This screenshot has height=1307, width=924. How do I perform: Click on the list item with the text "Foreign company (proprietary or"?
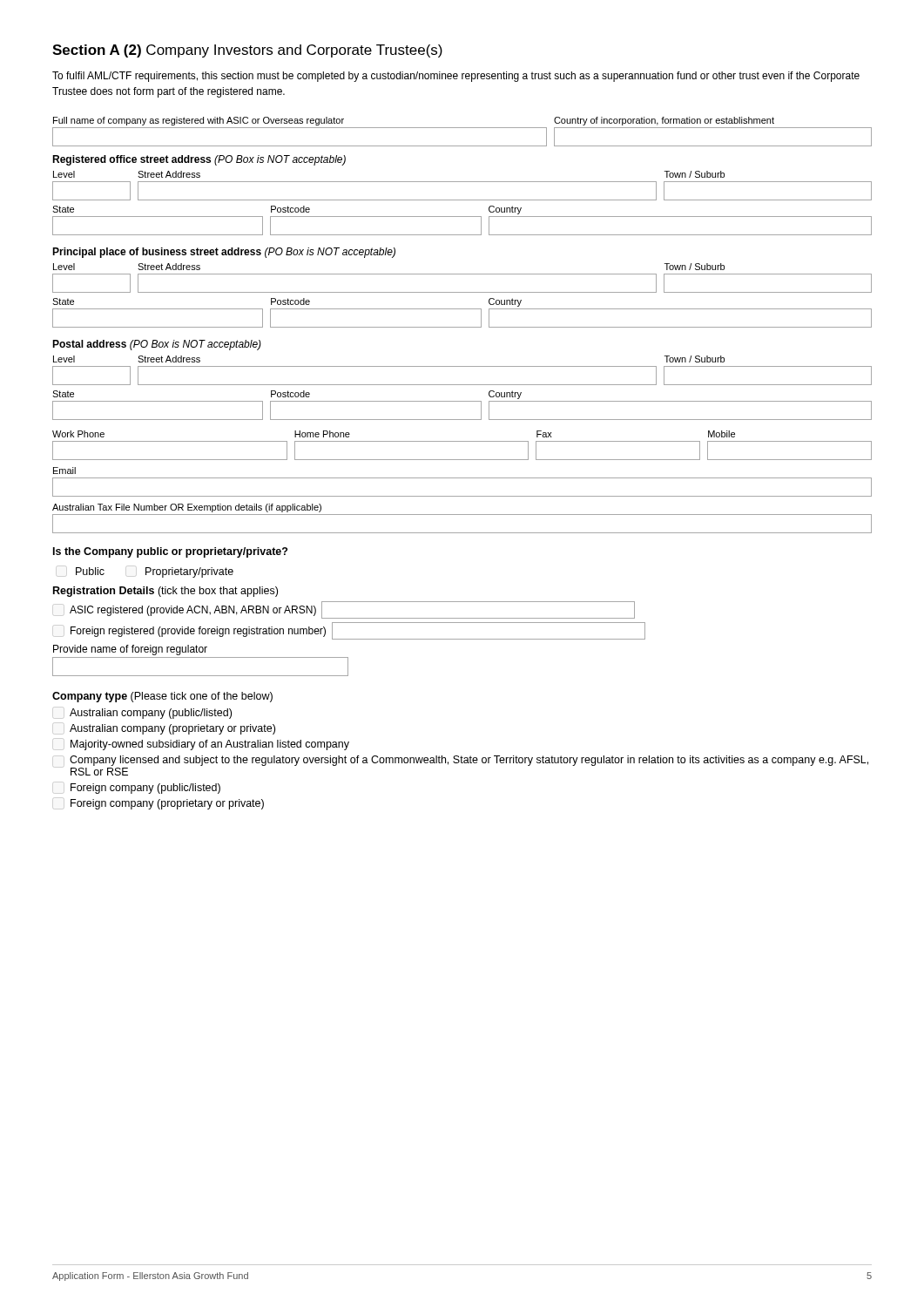click(158, 803)
